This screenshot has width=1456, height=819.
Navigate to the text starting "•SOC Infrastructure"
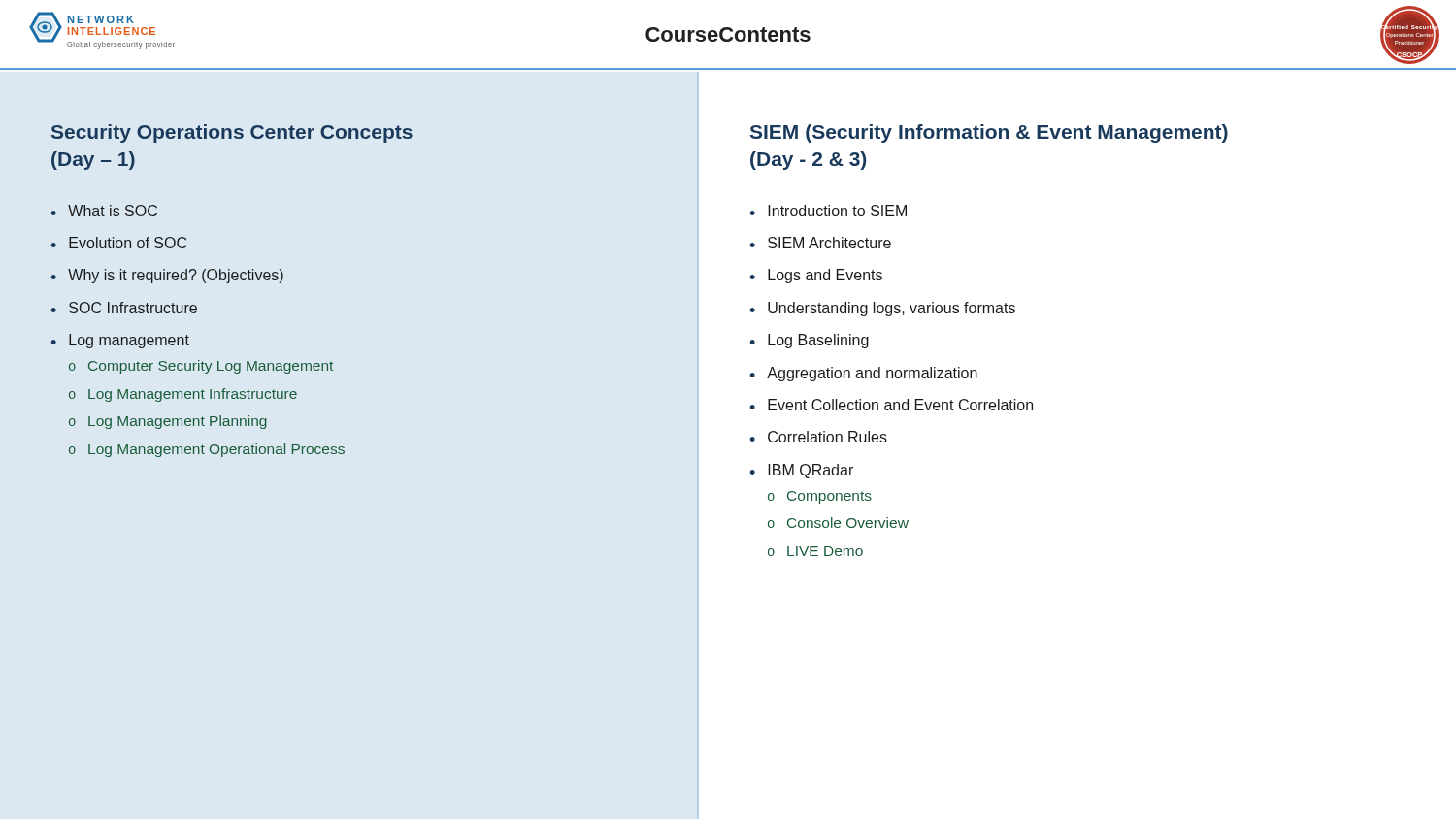(x=124, y=308)
